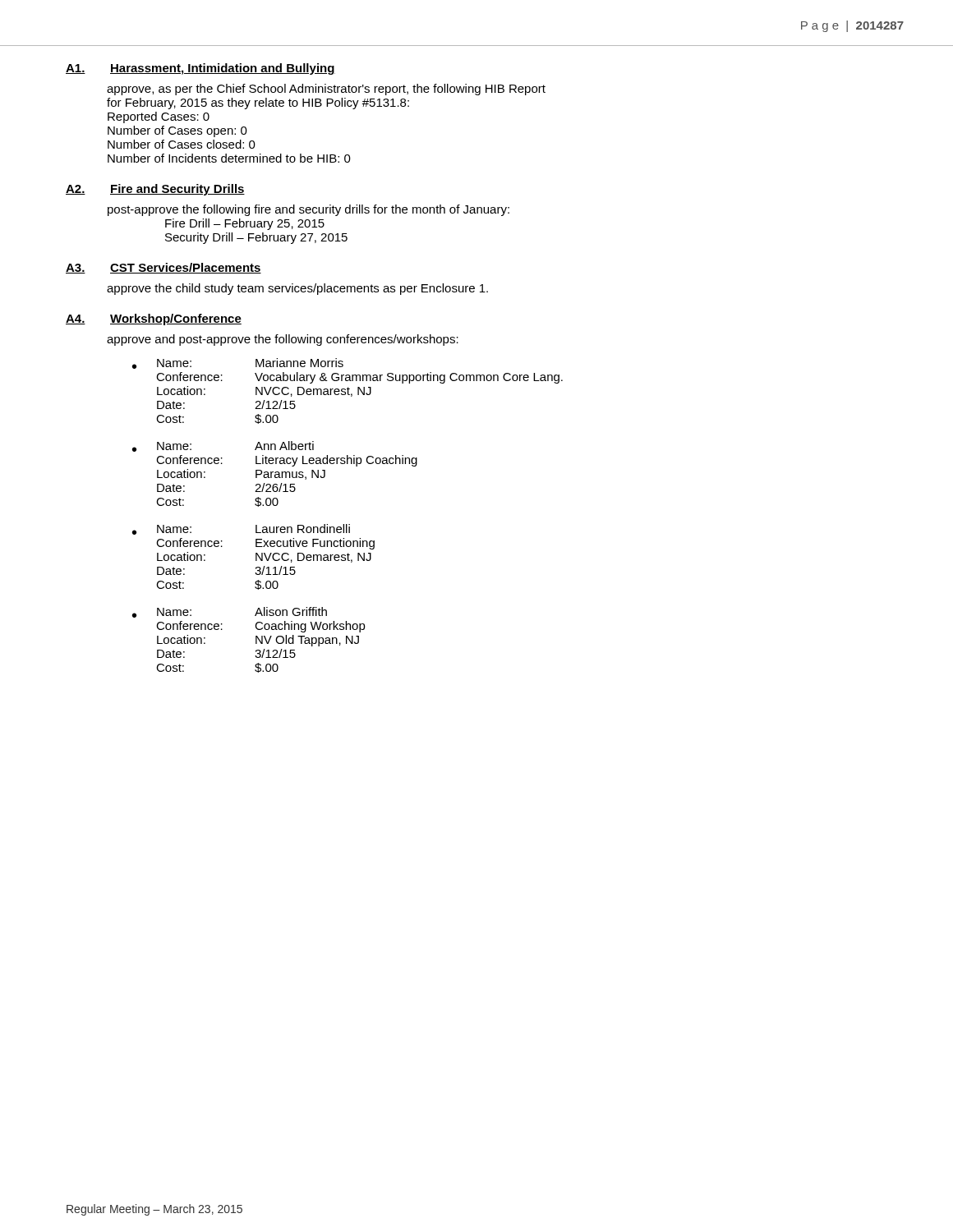
Task: Where does it say "A4. Workshop/Conference"?
Action: click(154, 319)
